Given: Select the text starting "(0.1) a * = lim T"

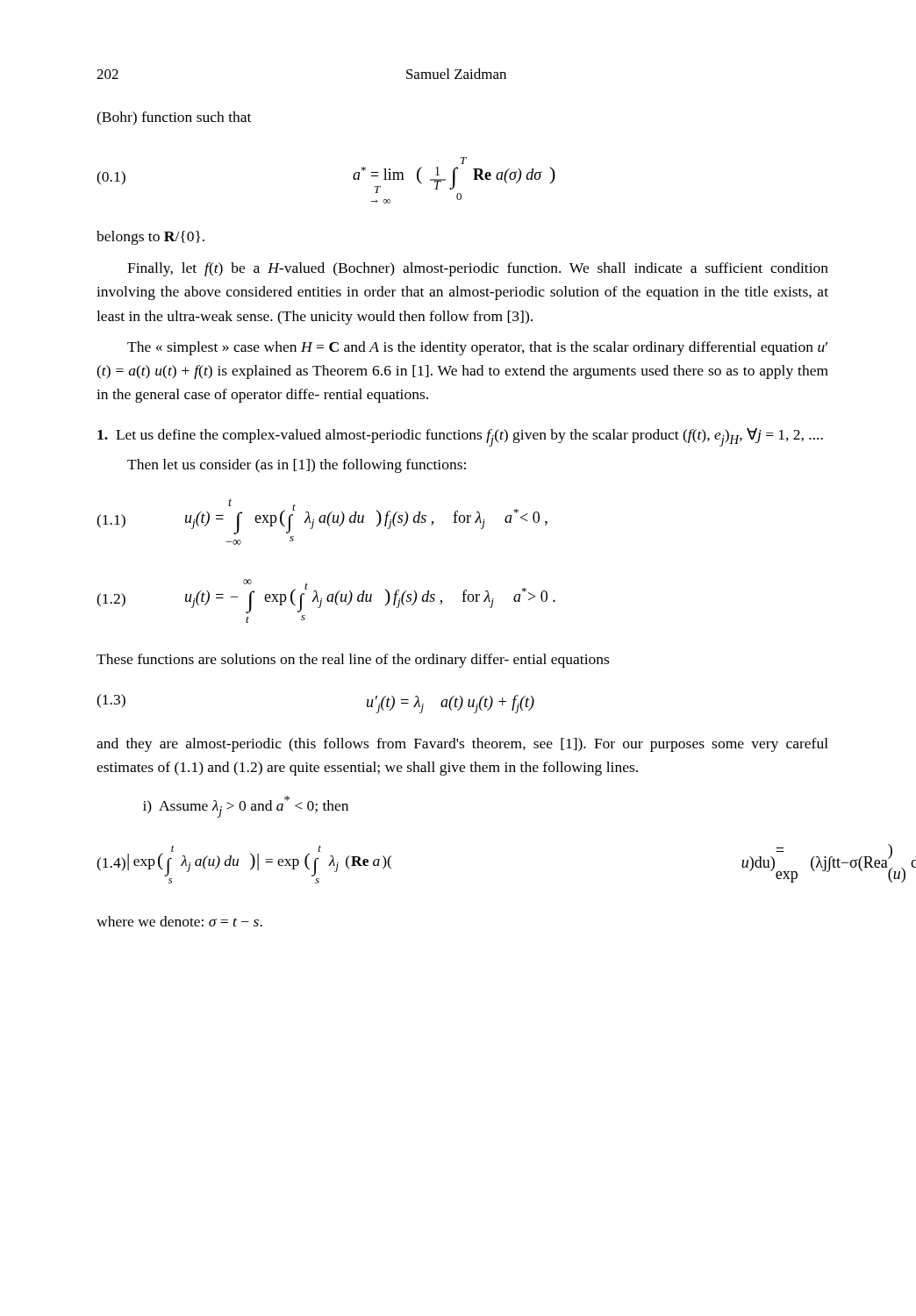Looking at the screenshot, I should [x=462, y=176].
